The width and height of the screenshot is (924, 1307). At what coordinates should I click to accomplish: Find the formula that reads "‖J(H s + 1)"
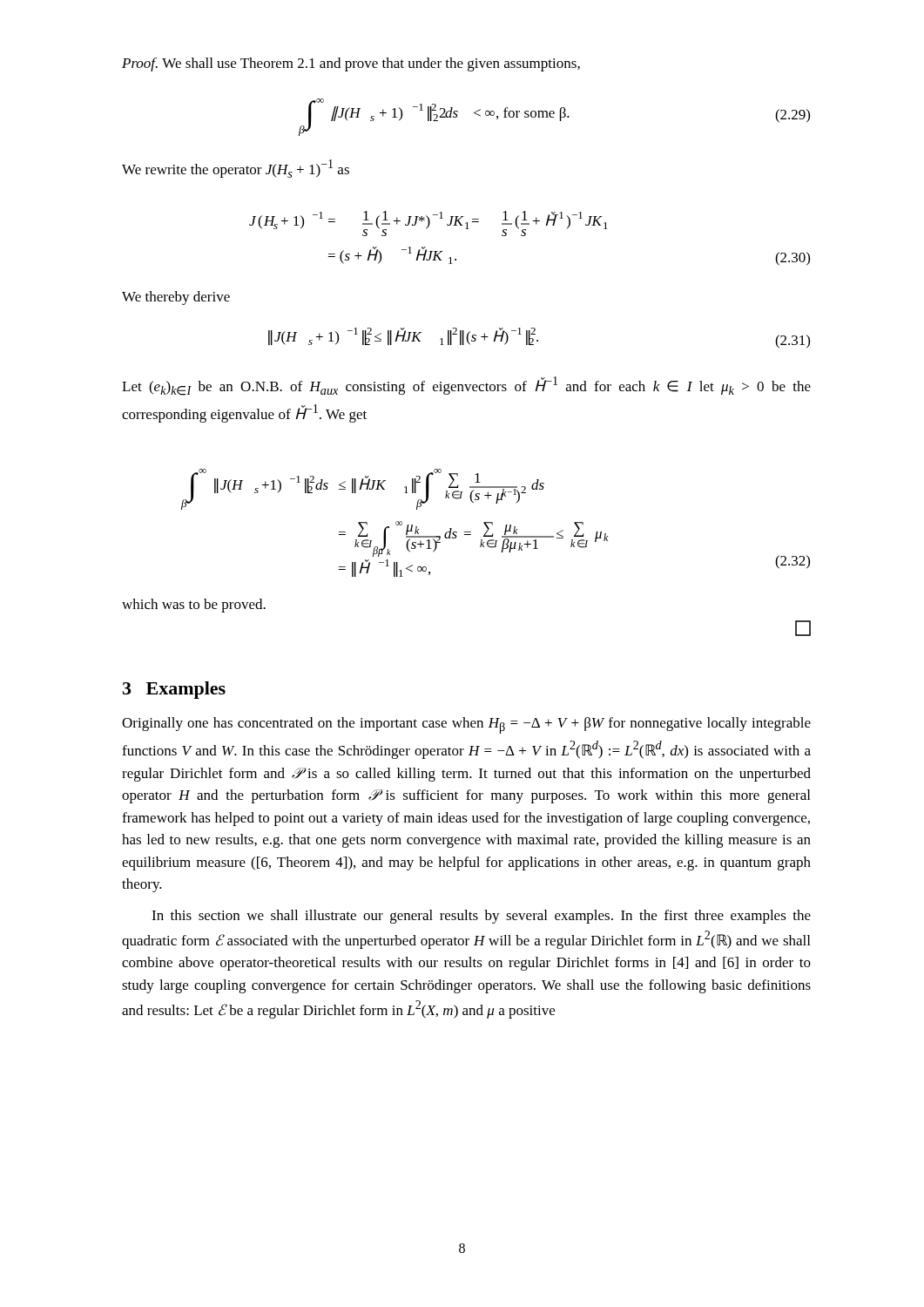pyautogui.click(x=530, y=340)
